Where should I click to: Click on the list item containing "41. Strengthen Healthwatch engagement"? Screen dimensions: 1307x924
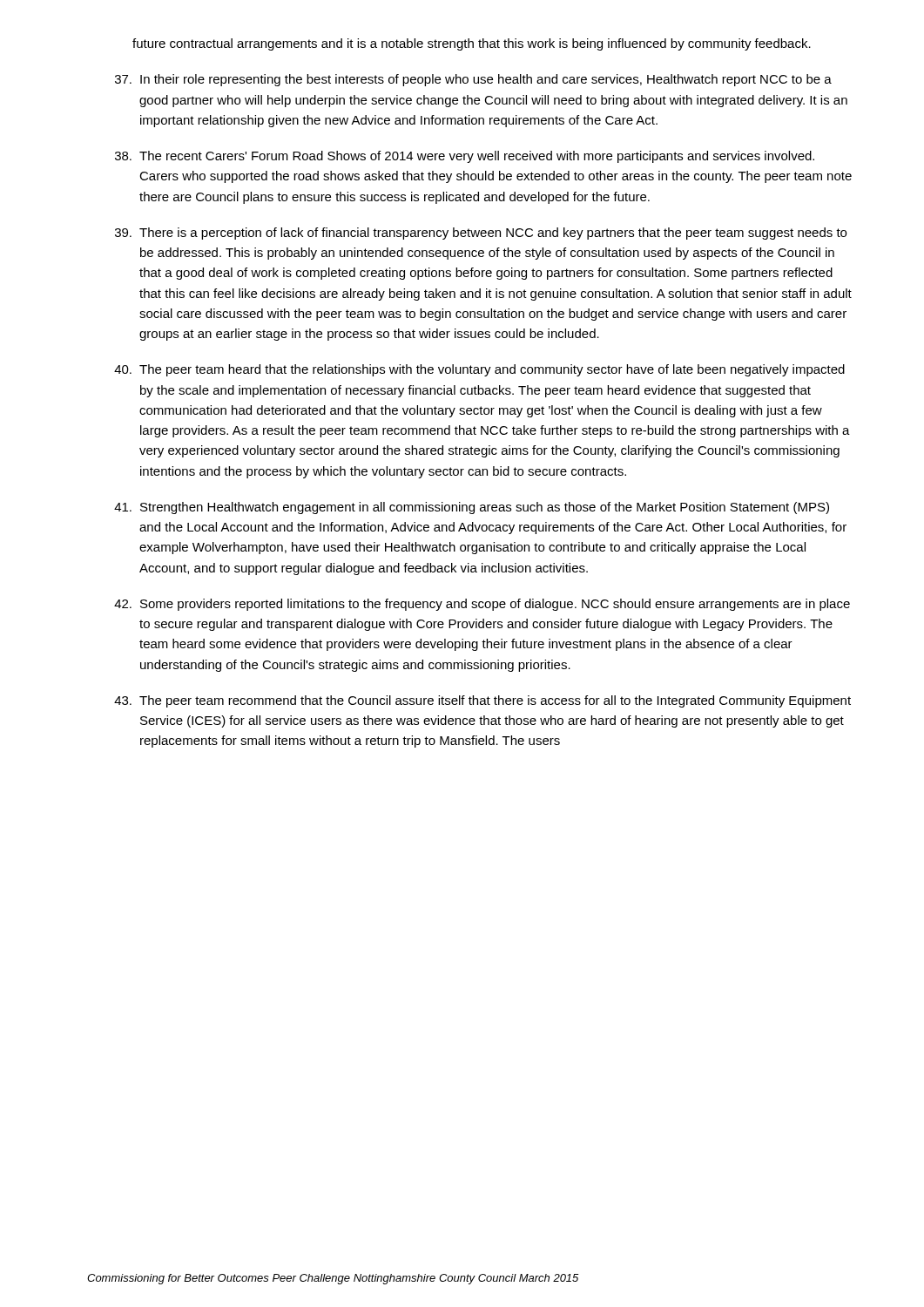pos(471,537)
